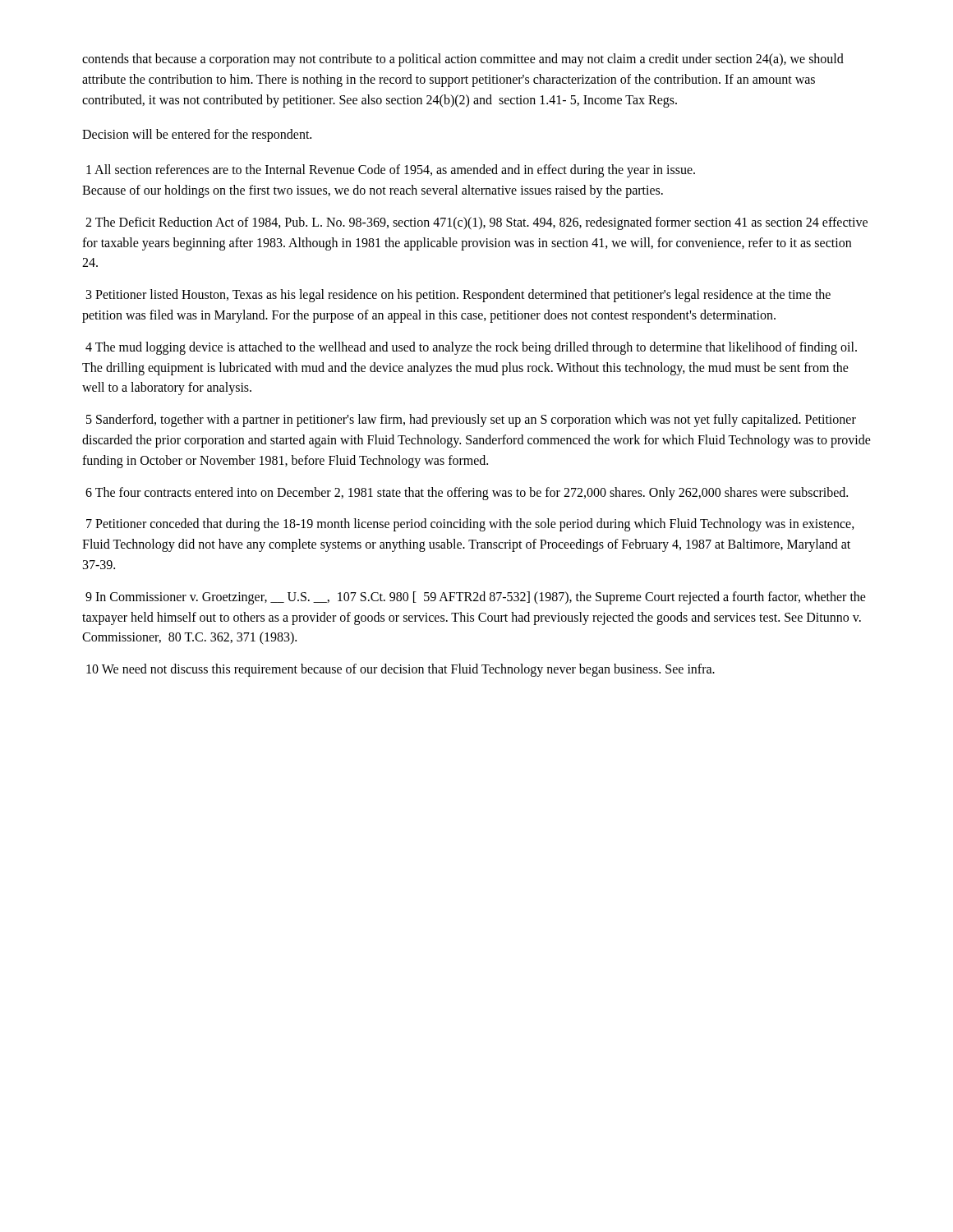Find the footnote with the text "9 In Commissioner"
This screenshot has height=1232, width=953.
tap(474, 617)
